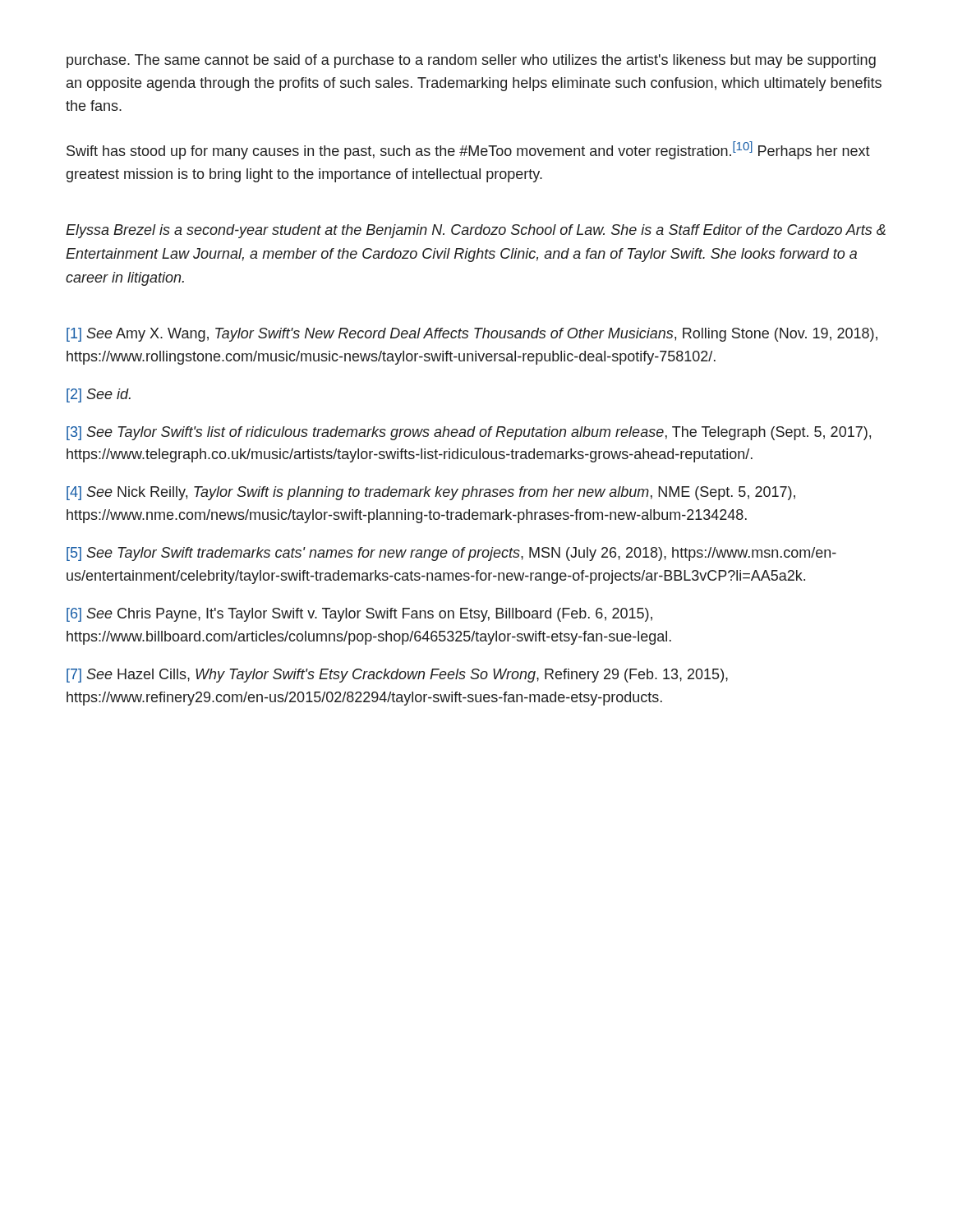953x1232 pixels.
Task: Locate the block of text that opens with "[7] See Hazel Cills, Why"
Action: (x=397, y=685)
